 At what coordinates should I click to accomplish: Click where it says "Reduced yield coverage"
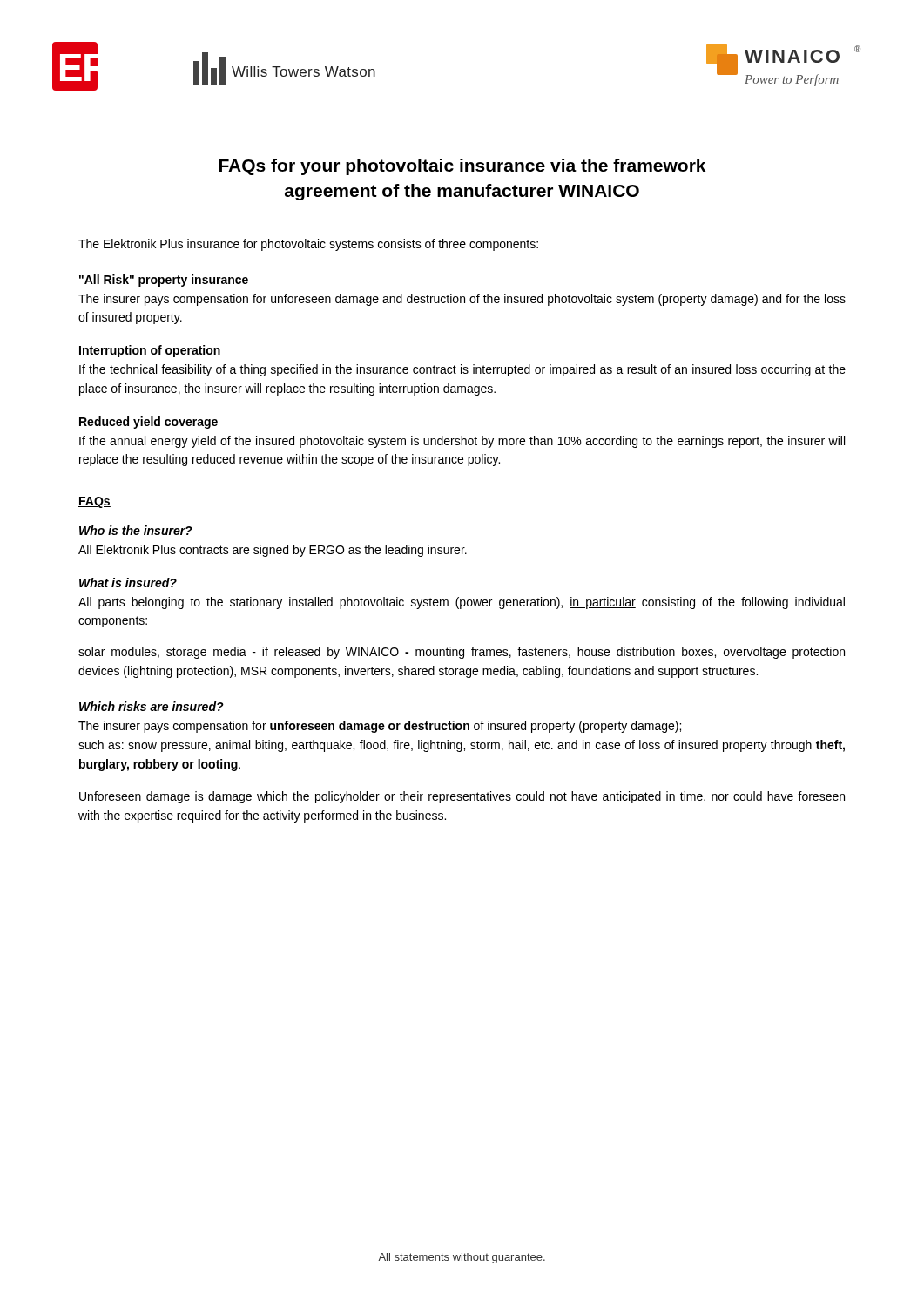pyautogui.click(x=148, y=421)
